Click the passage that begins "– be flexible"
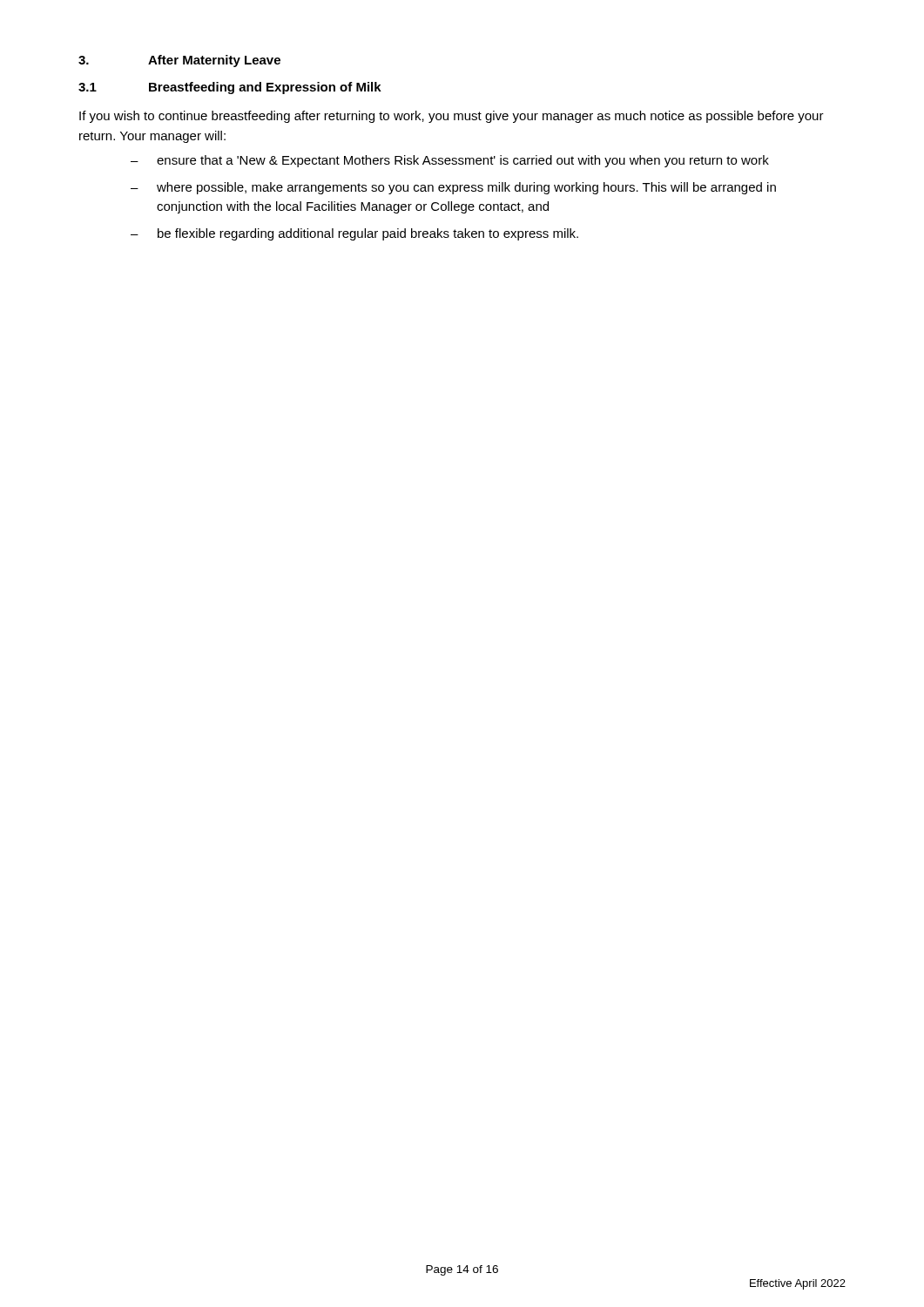This screenshot has width=924, height=1307. pos(488,233)
